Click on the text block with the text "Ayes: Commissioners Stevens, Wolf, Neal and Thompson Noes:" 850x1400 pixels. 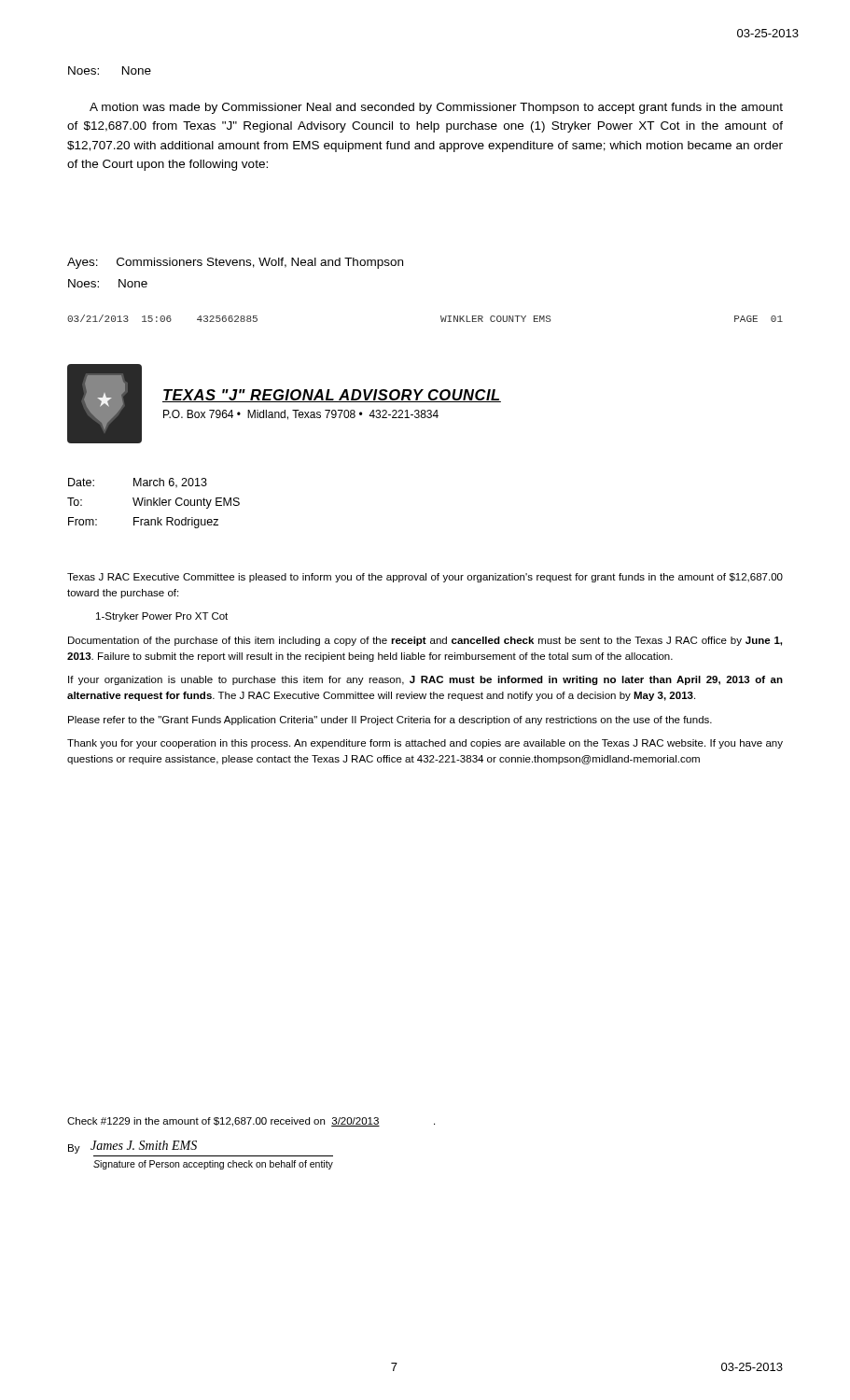pos(236,273)
